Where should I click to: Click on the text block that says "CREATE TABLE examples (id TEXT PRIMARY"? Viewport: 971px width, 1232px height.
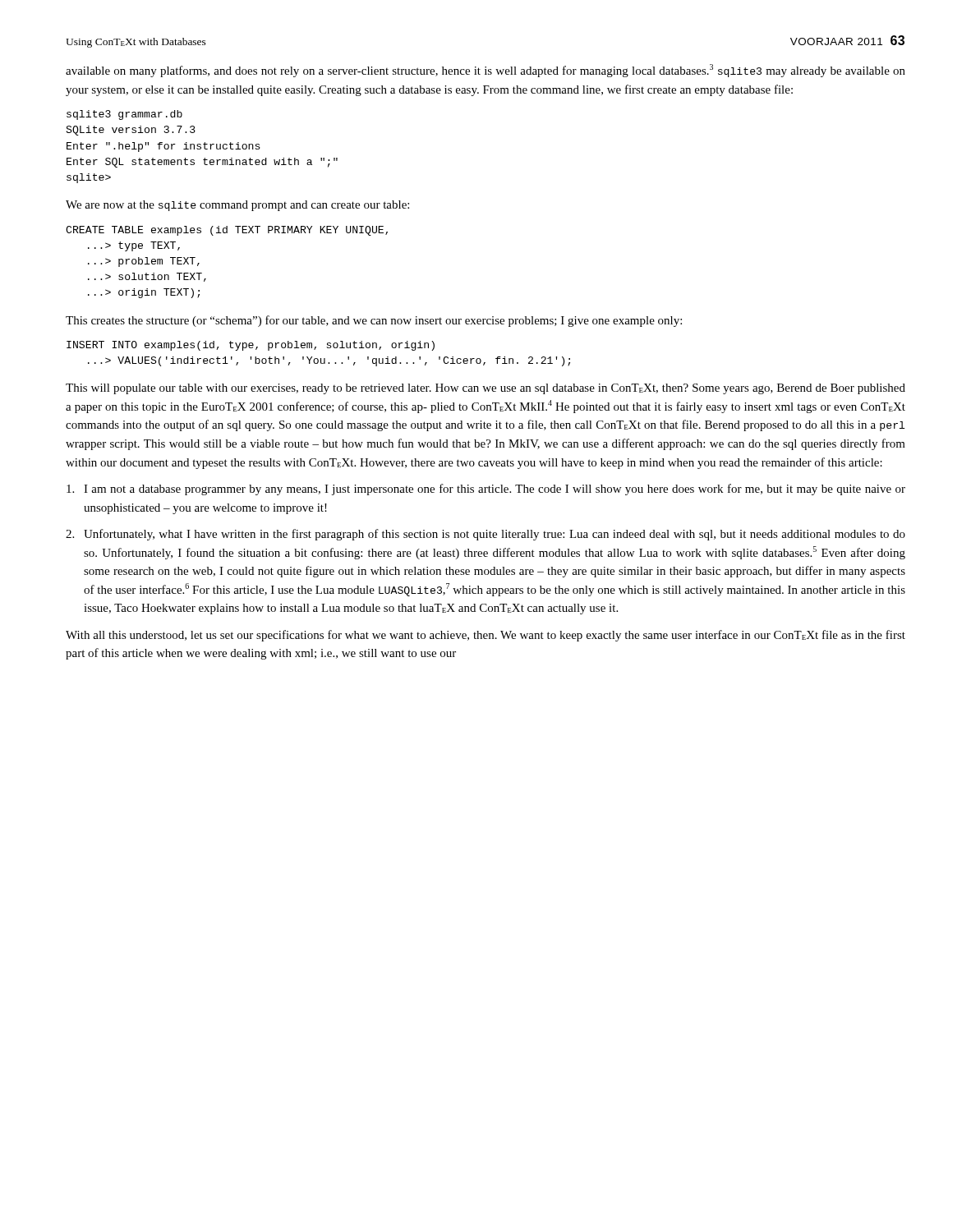227,231
